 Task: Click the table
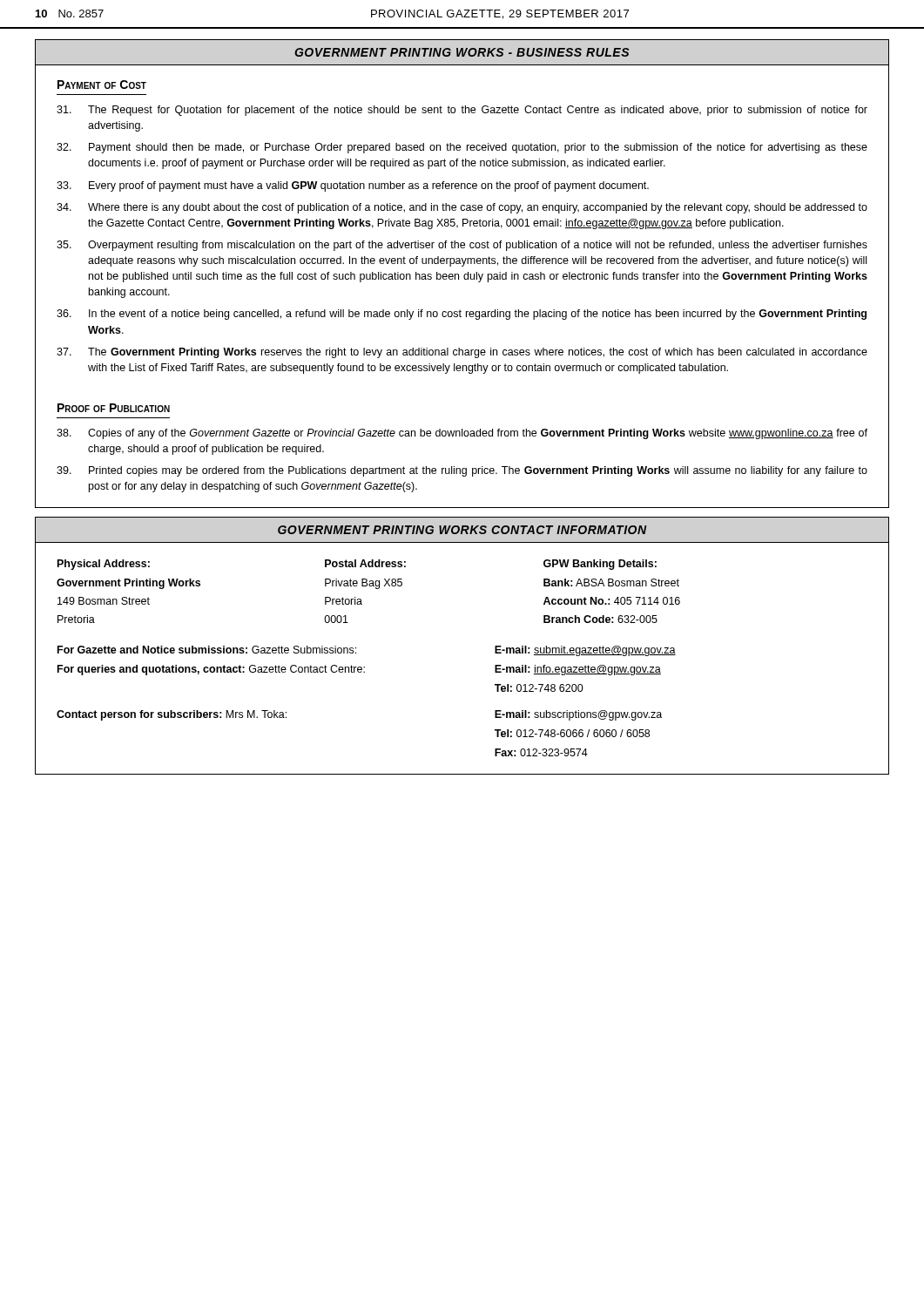(x=462, y=590)
